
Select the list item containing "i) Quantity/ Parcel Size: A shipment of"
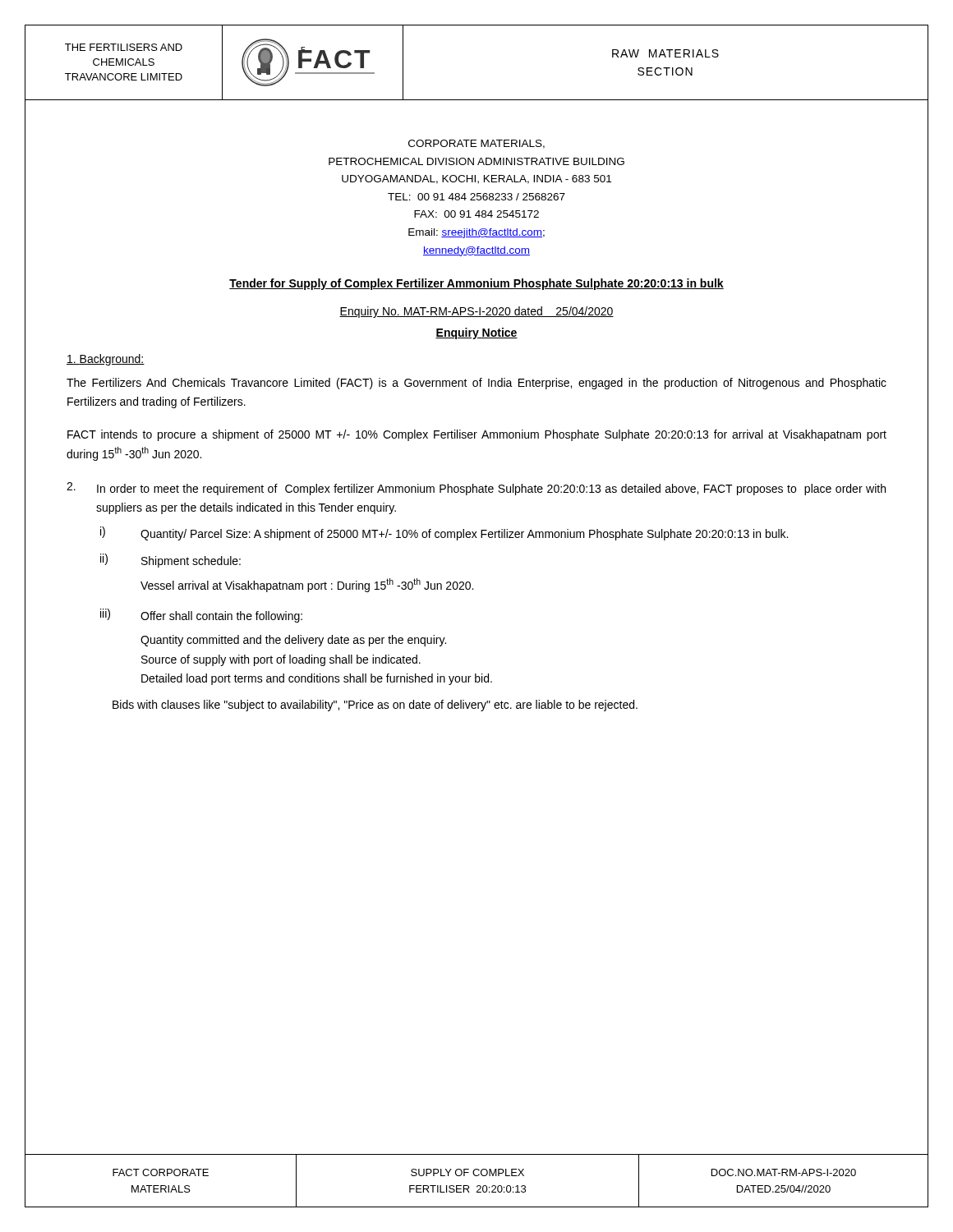click(x=493, y=534)
